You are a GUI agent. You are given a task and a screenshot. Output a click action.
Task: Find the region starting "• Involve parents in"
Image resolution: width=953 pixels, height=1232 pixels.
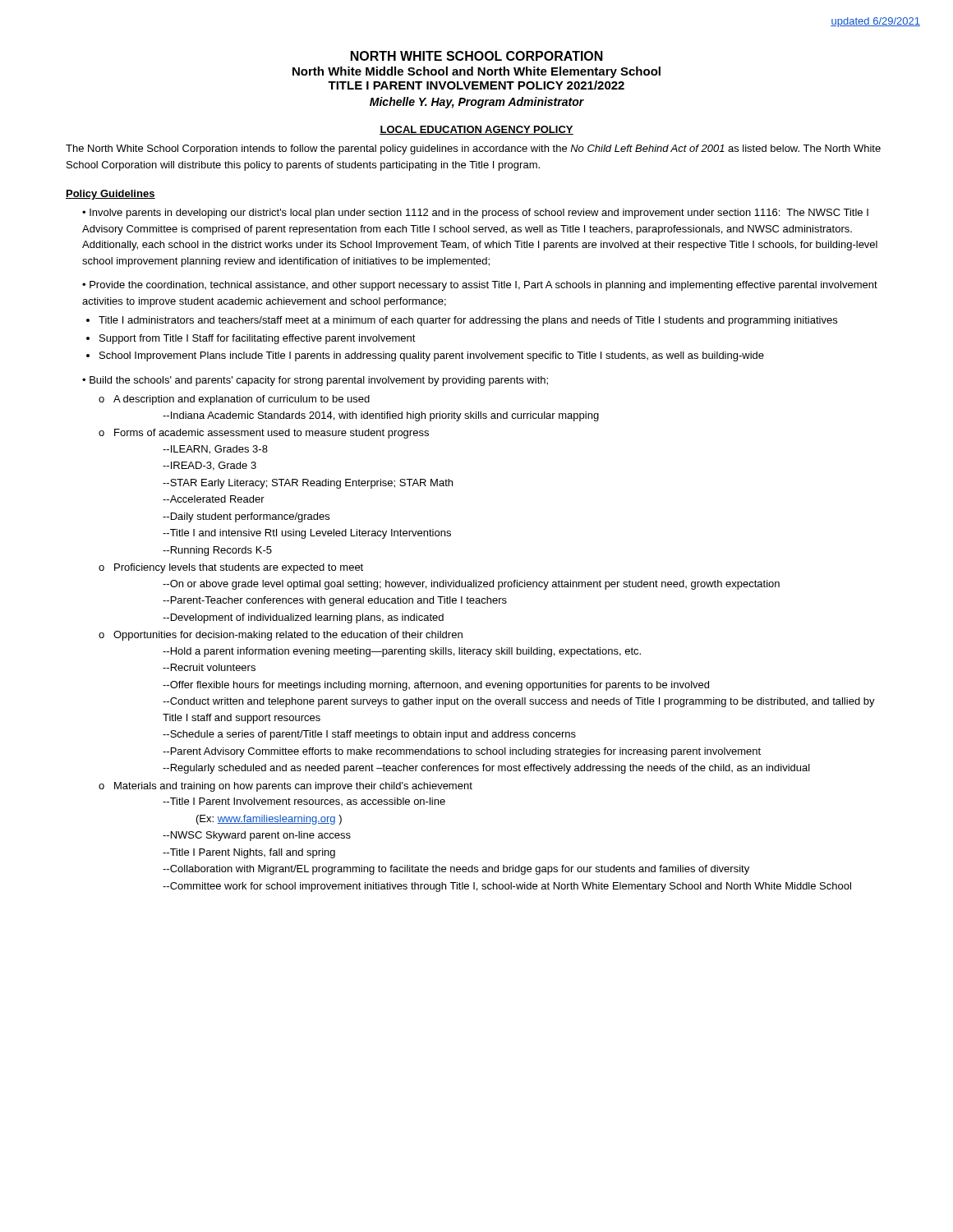click(480, 236)
